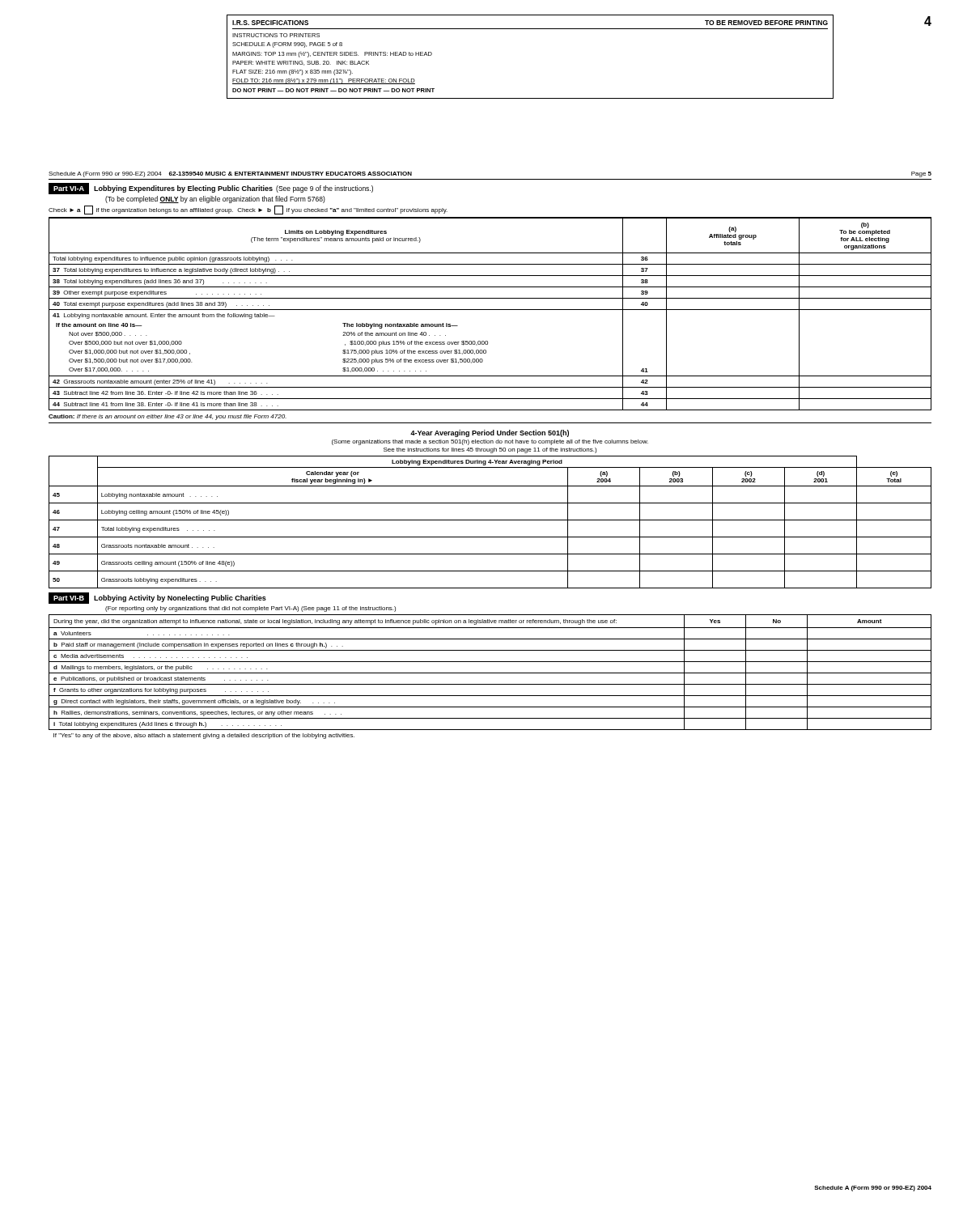980x1214 pixels.
Task: Where is the section header that starts "Part VI-B Lobbying Activity"?
Action: [x=157, y=598]
